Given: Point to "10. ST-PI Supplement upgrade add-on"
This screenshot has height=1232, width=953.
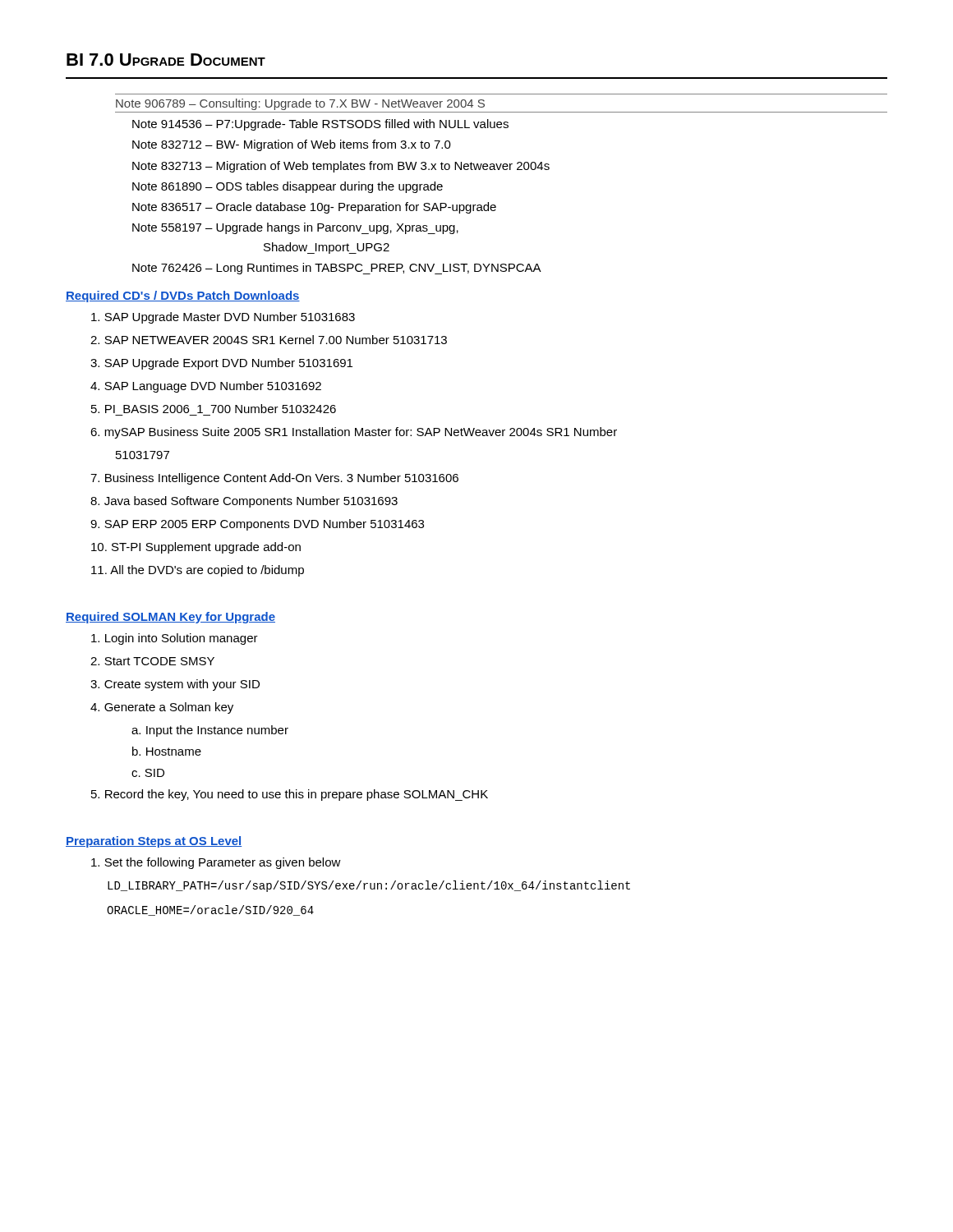Looking at the screenshot, I should [x=196, y=547].
